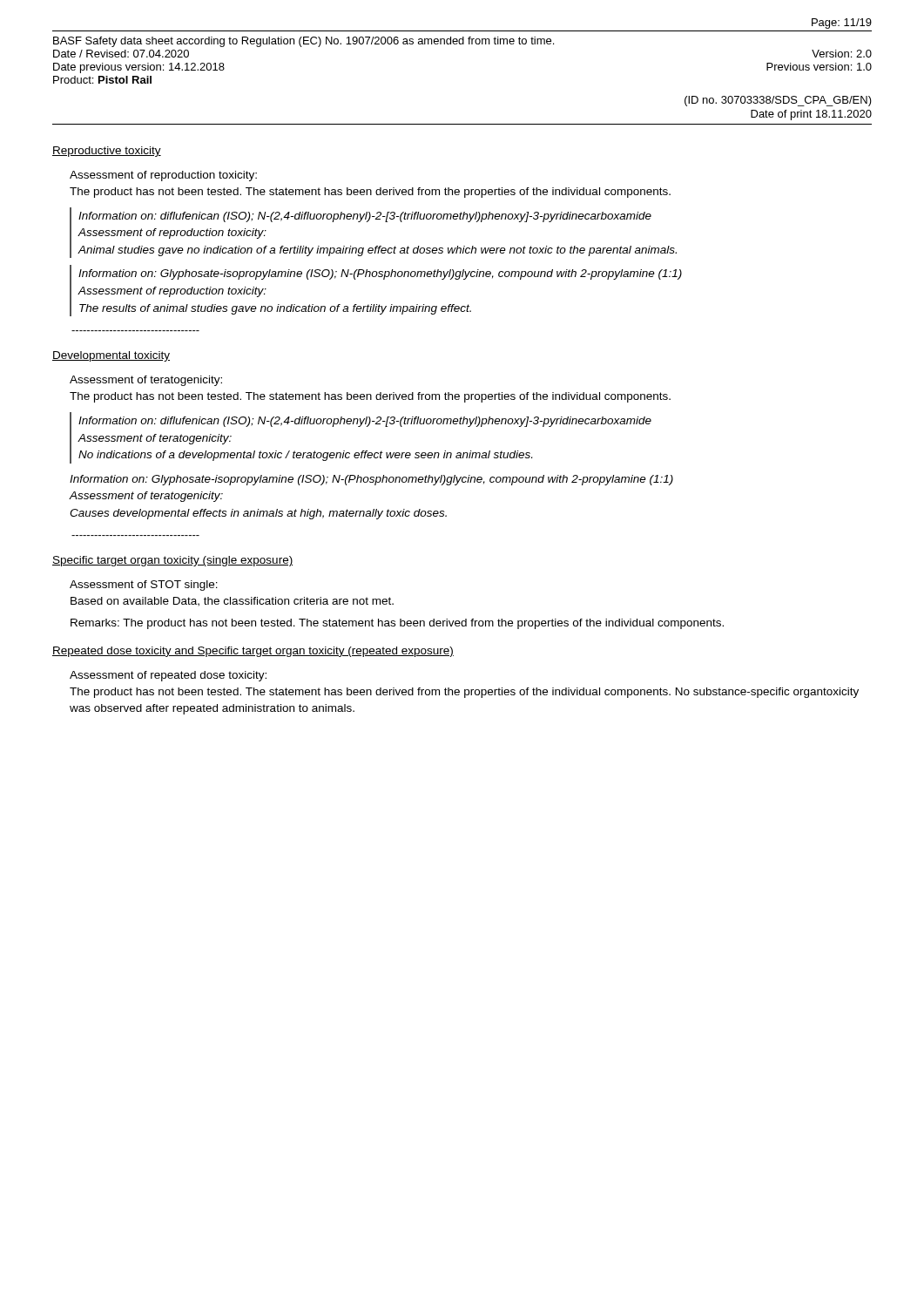Find the passage starting "Assessment of repeated dose toxicity:"
This screenshot has height=1307, width=924.
click(x=464, y=691)
